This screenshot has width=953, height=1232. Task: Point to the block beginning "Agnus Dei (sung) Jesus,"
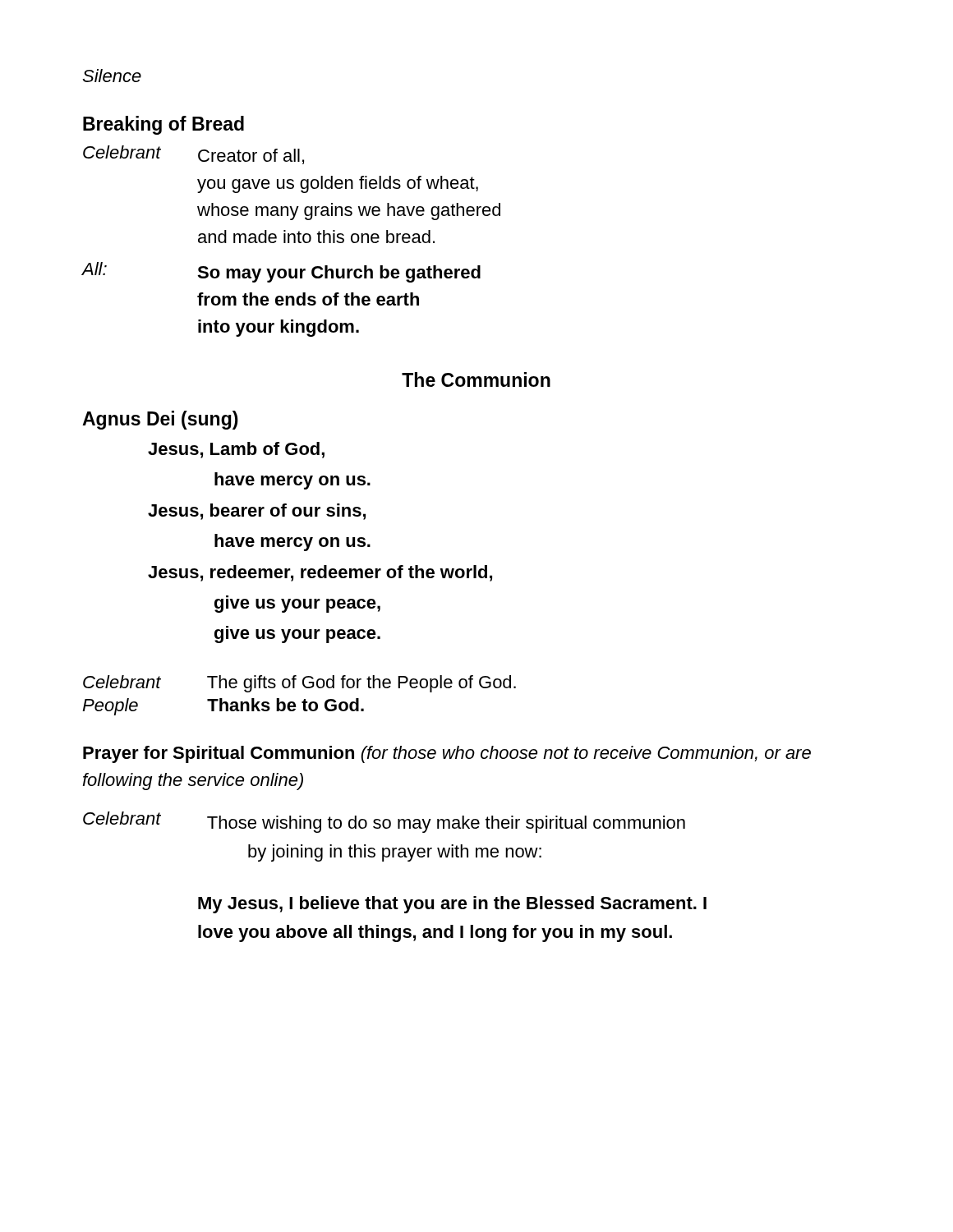tap(160, 420)
